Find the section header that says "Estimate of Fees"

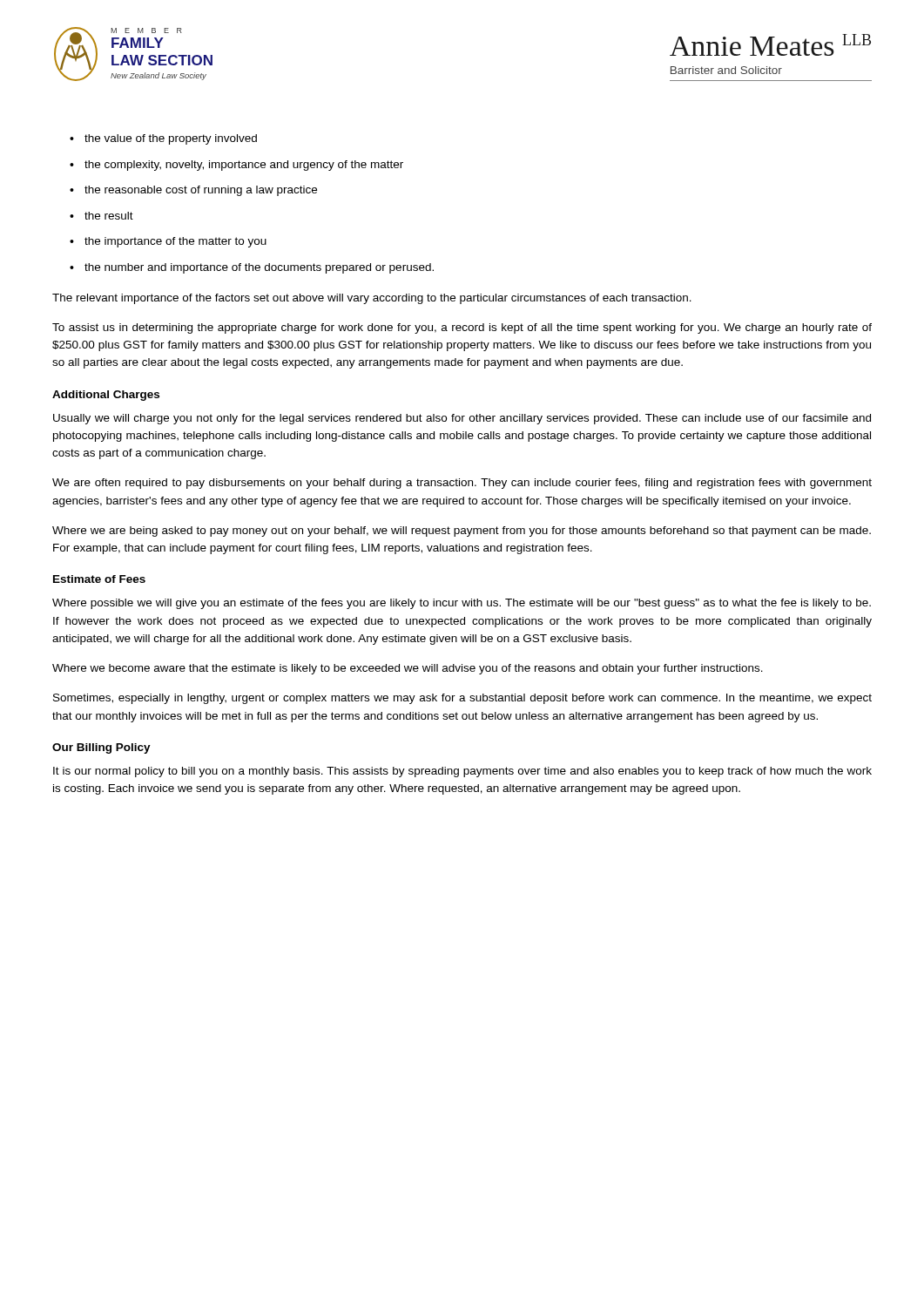coord(99,579)
